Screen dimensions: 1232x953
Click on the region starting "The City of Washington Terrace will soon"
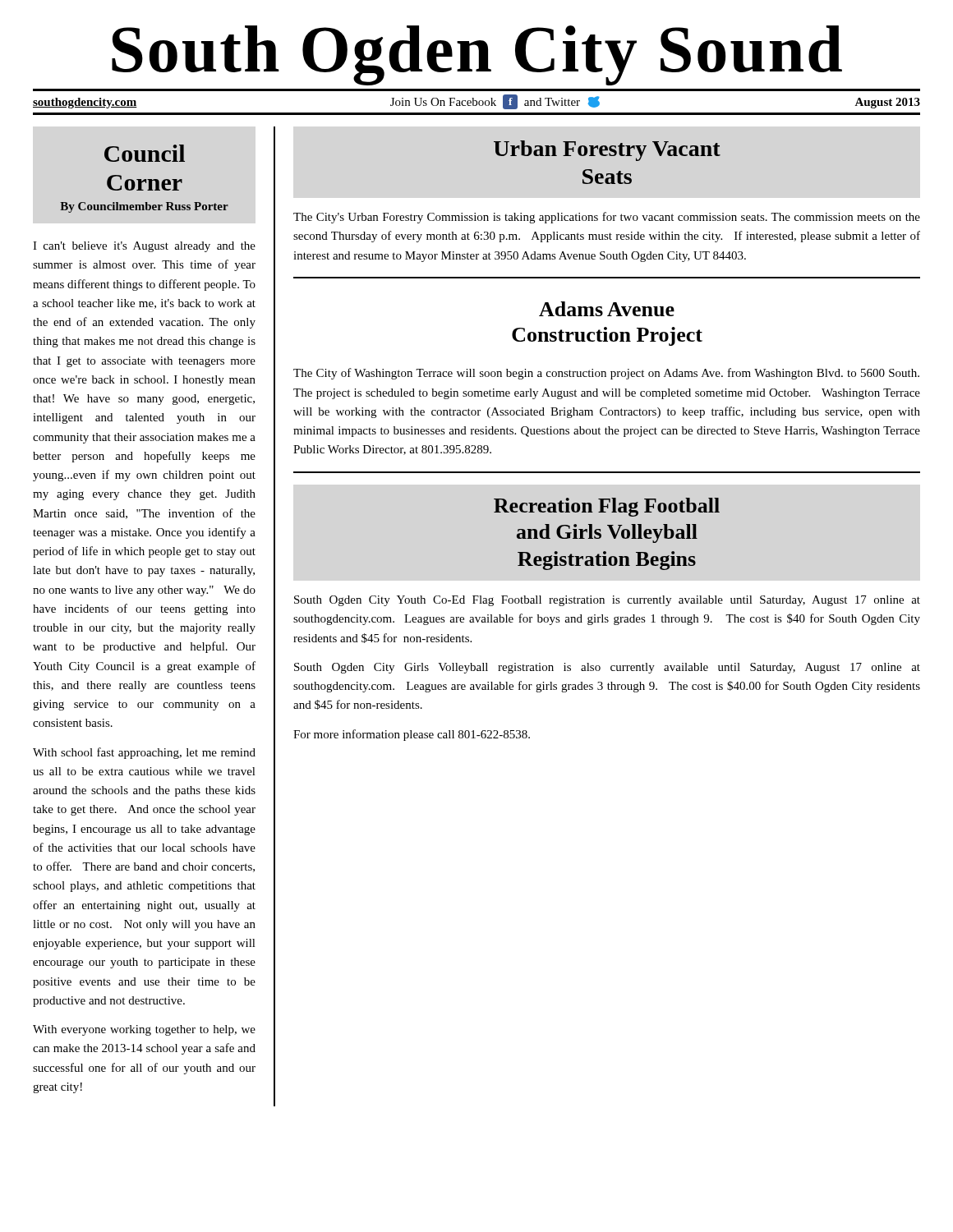607,411
